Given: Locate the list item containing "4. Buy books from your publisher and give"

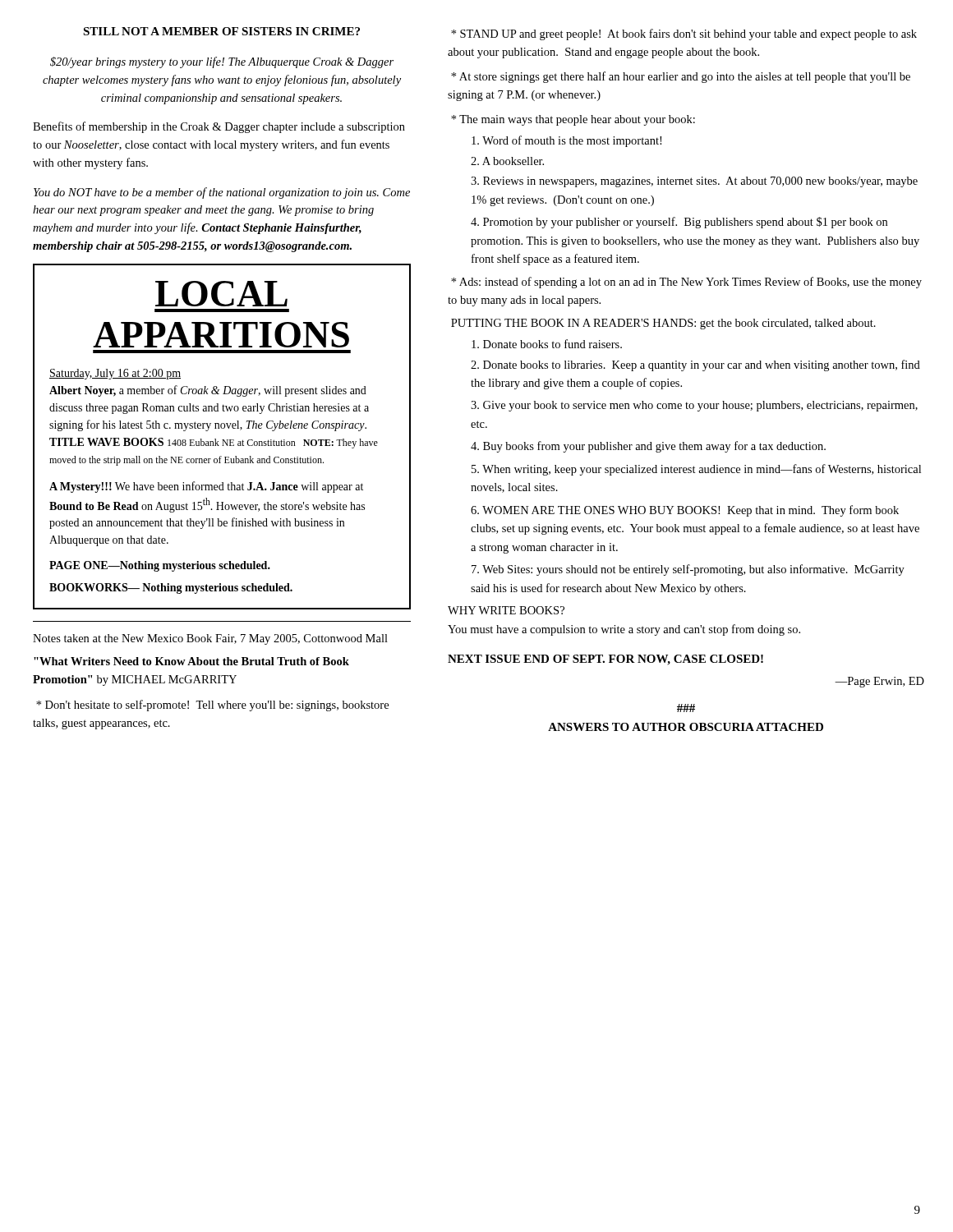Looking at the screenshot, I should click(649, 446).
